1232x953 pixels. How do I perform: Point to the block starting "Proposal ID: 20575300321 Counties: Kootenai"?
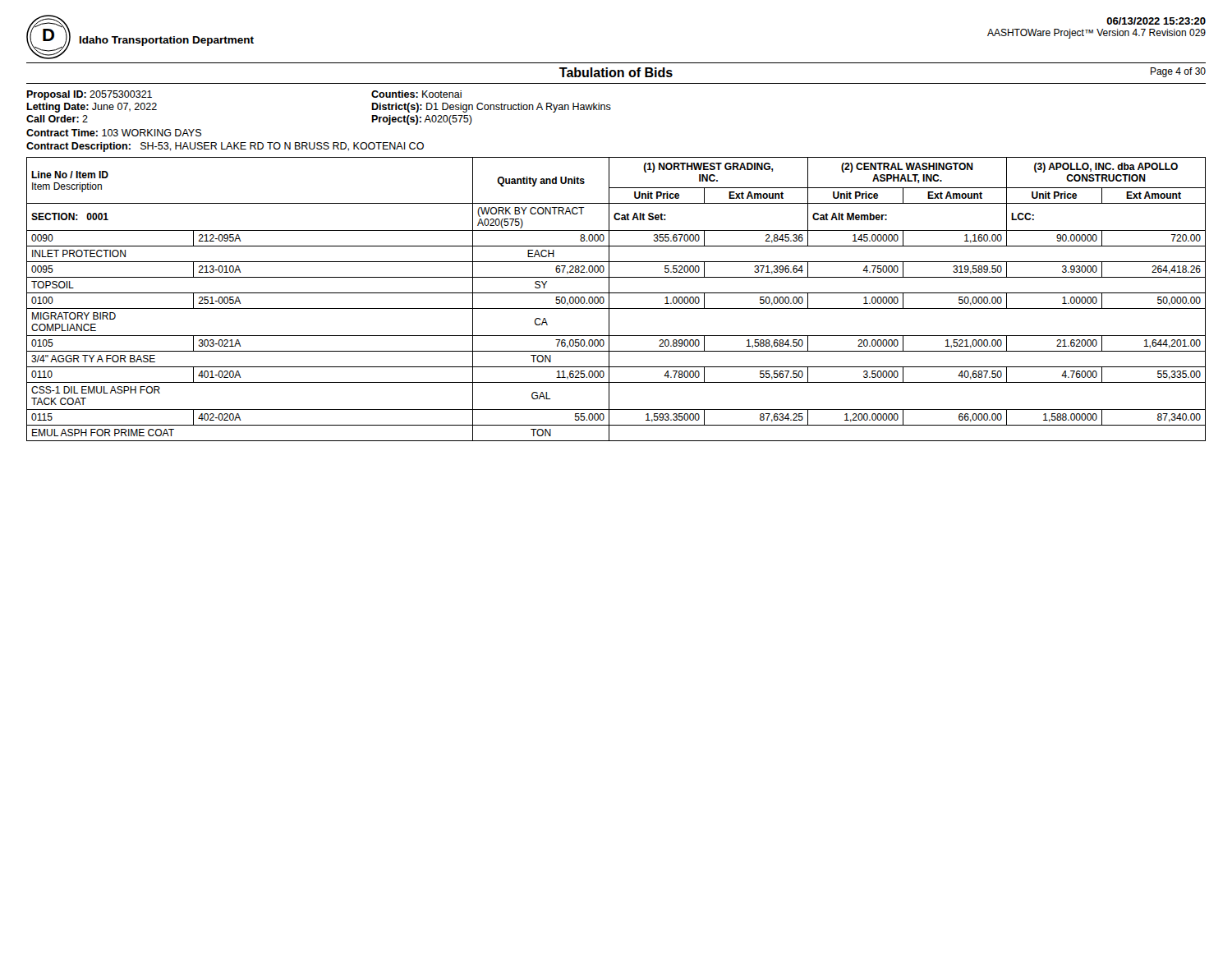[616, 107]
